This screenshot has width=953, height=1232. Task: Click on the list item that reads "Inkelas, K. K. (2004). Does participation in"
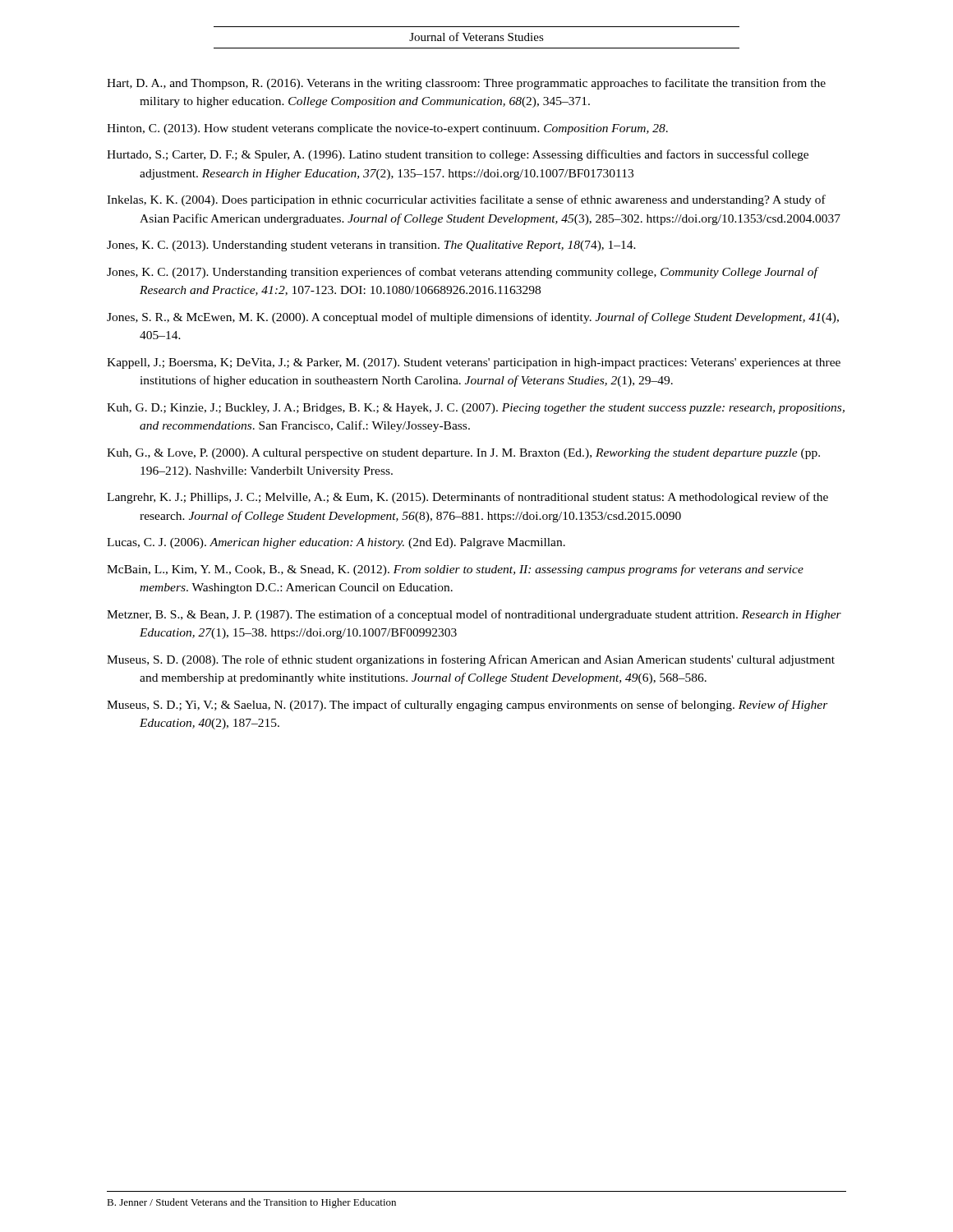click(x=474, y=209)
